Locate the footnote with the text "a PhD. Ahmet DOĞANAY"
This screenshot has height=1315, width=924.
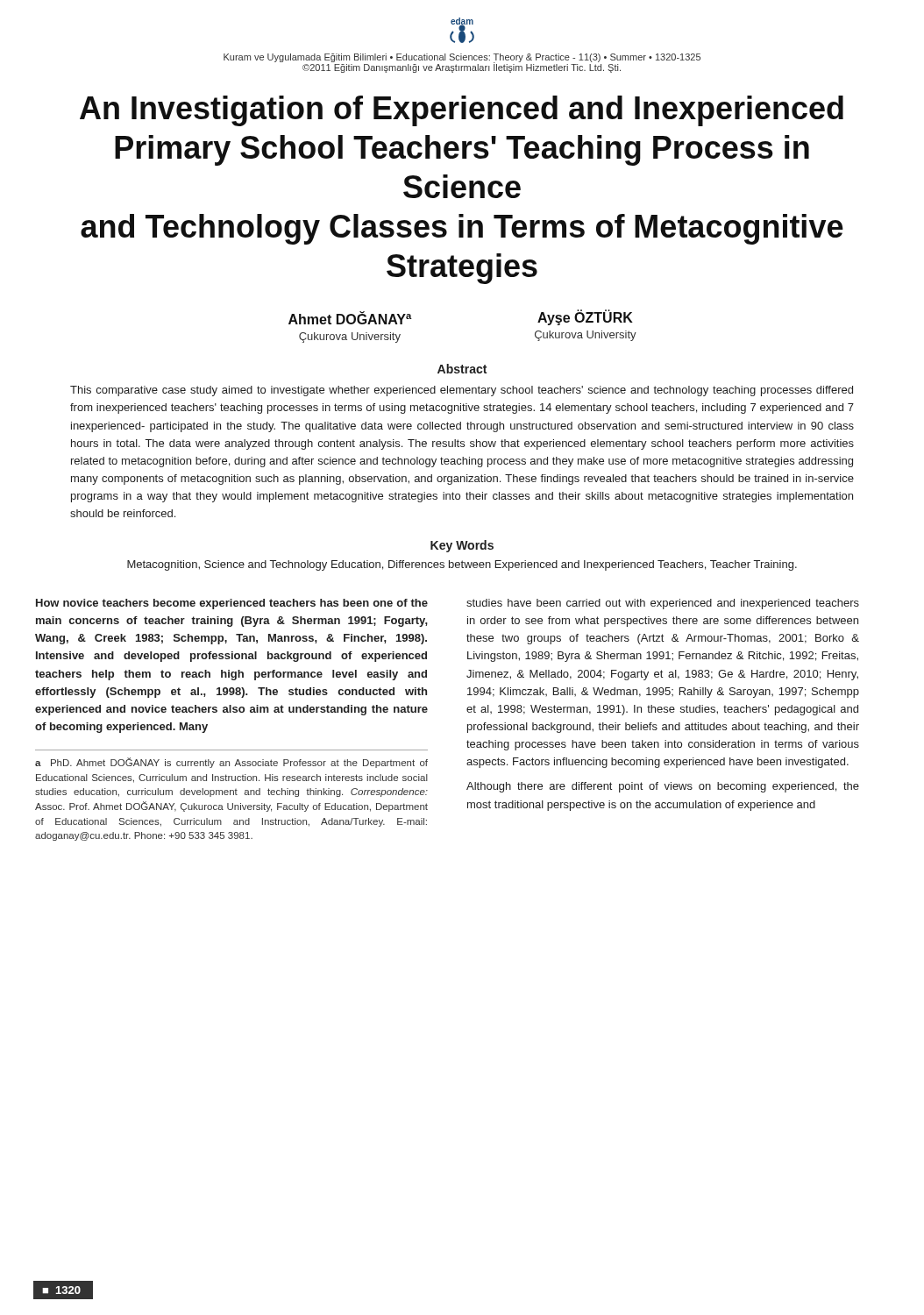(231, 800)
